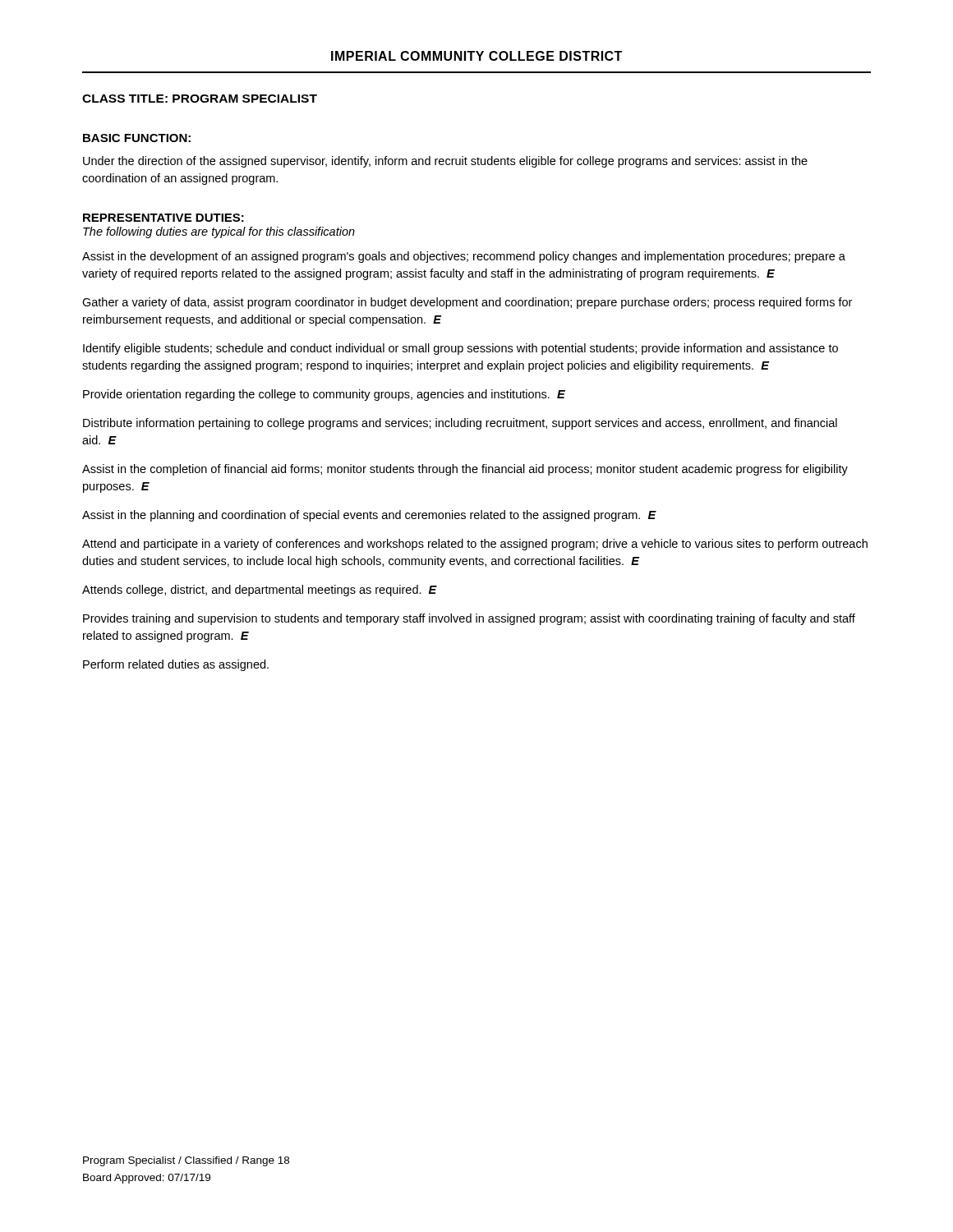953x1232 pixels.
Task: Where does it say "BASIC FUNCTION:"?
Action: pos(137,138)
